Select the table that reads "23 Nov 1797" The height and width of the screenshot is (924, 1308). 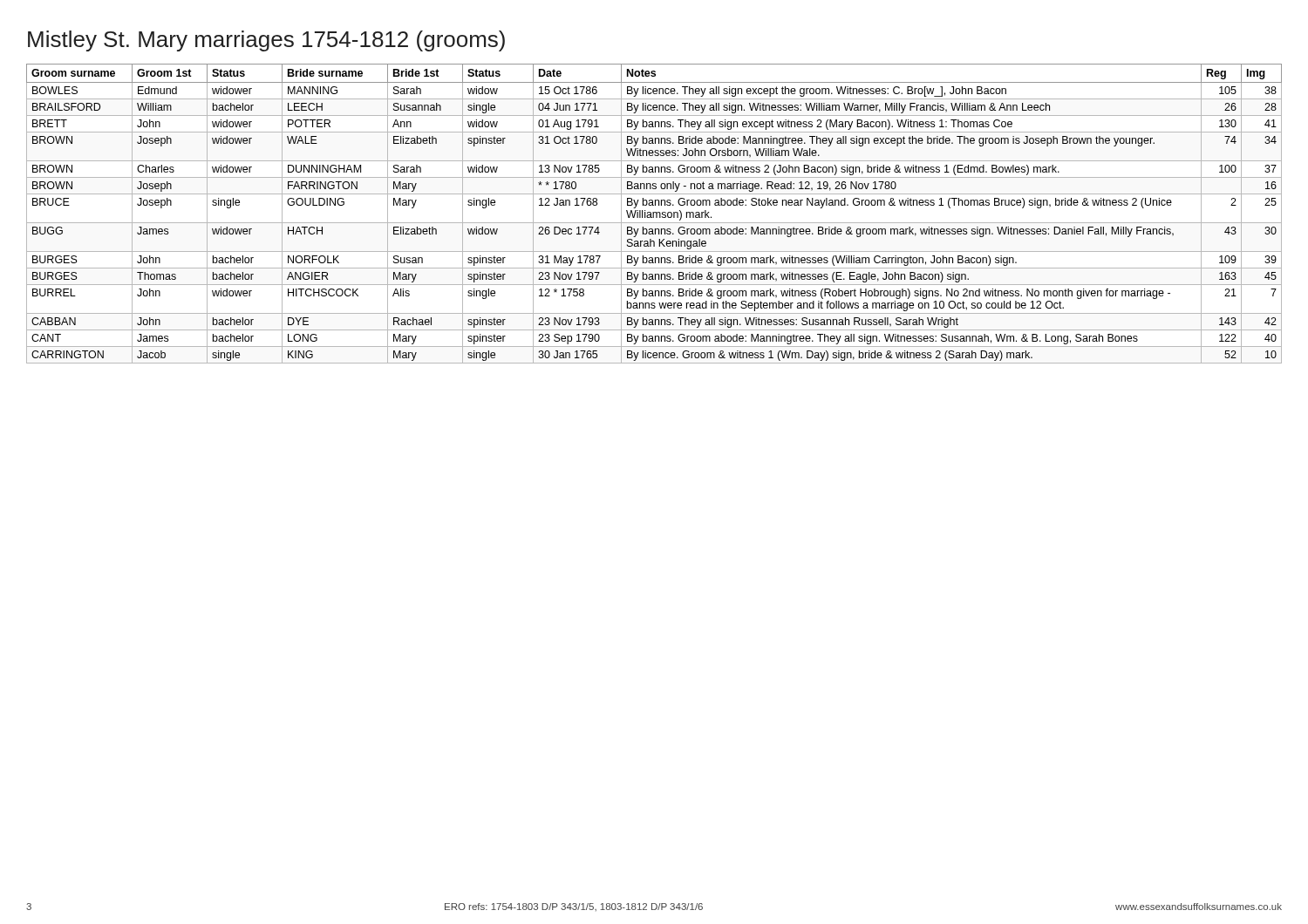coord(654,214)
